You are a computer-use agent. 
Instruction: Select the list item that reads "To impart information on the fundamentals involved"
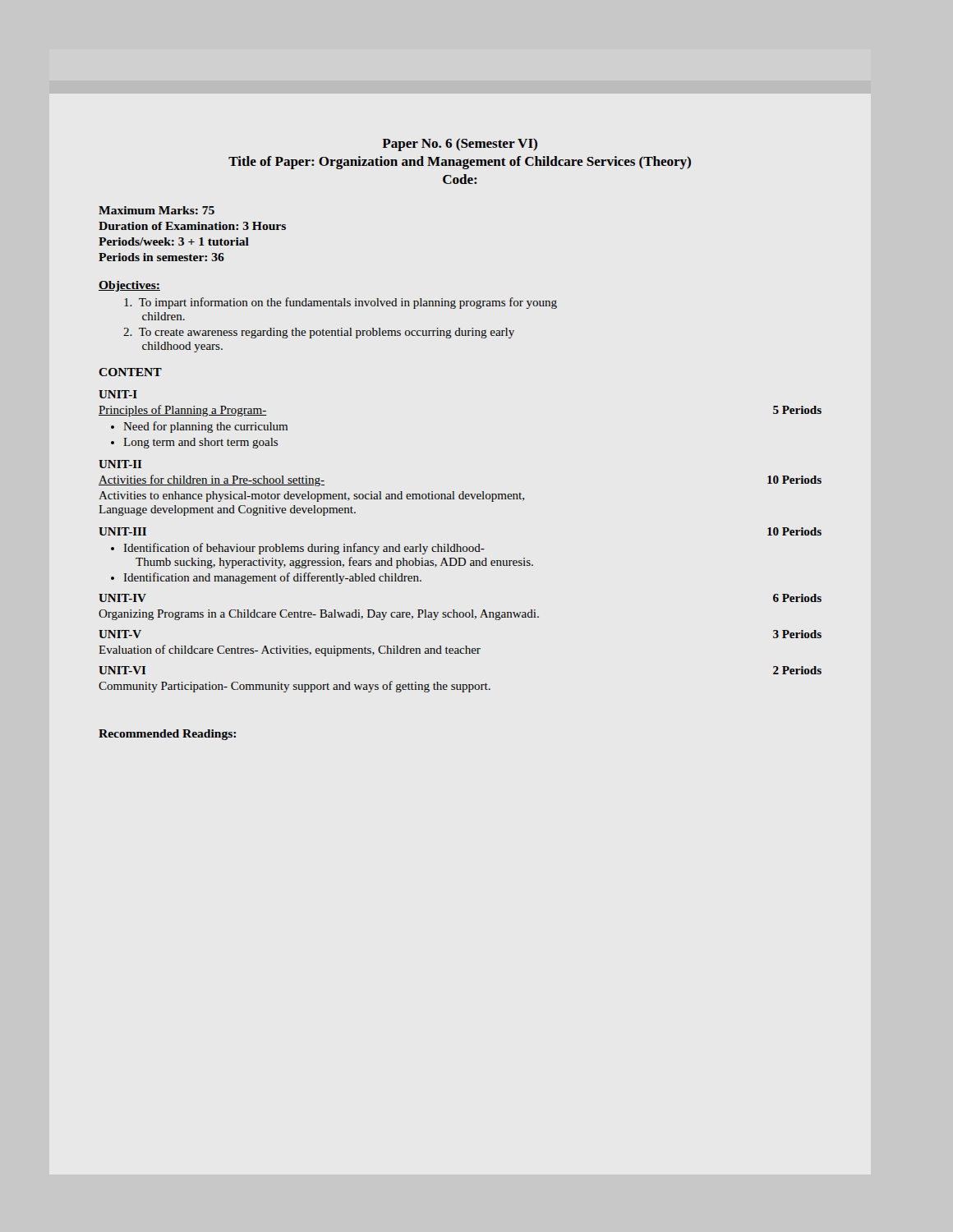[x=340, y=309]
